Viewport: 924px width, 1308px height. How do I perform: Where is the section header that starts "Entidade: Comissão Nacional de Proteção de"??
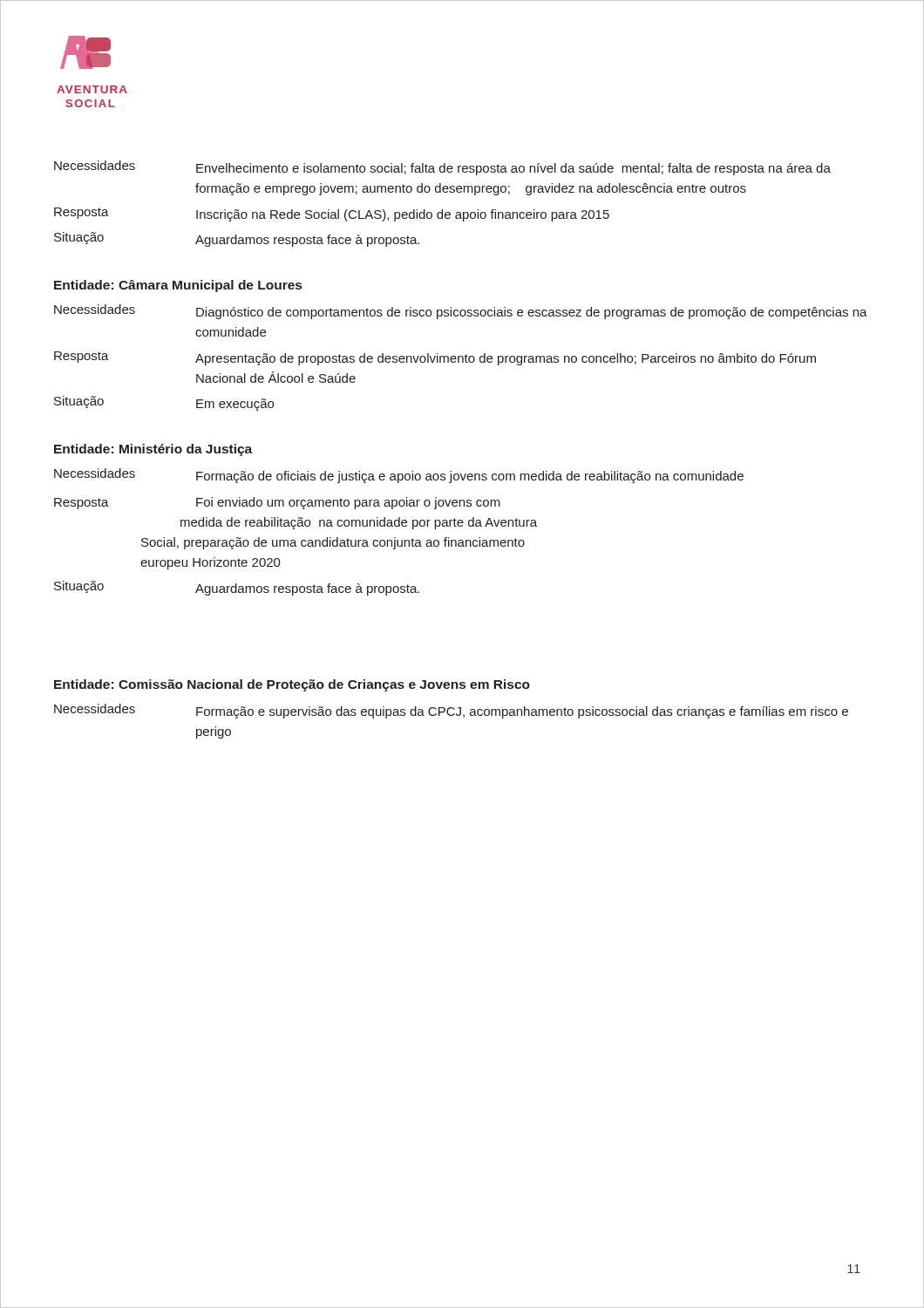(292, 684)
